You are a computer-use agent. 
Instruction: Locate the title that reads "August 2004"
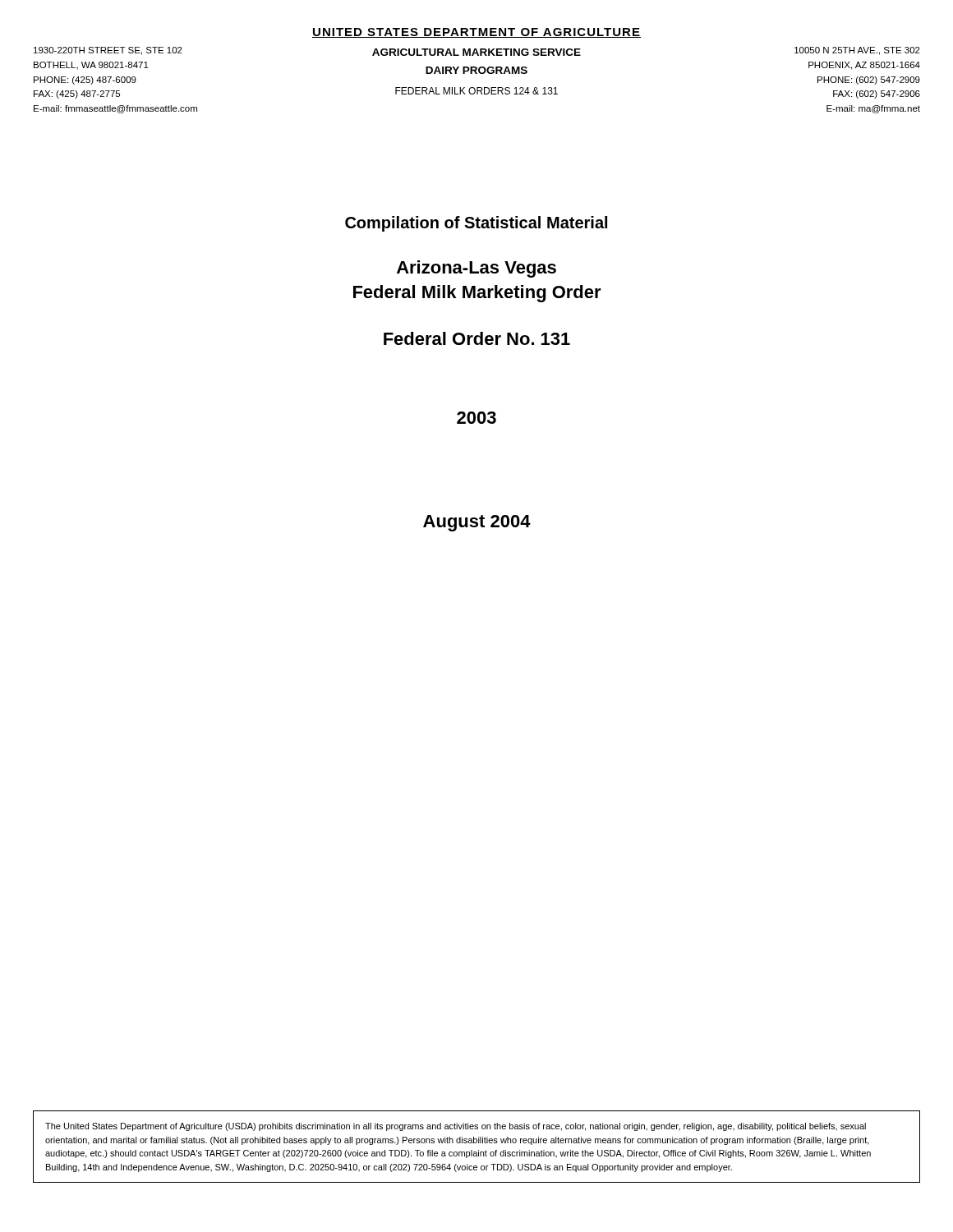476,521
